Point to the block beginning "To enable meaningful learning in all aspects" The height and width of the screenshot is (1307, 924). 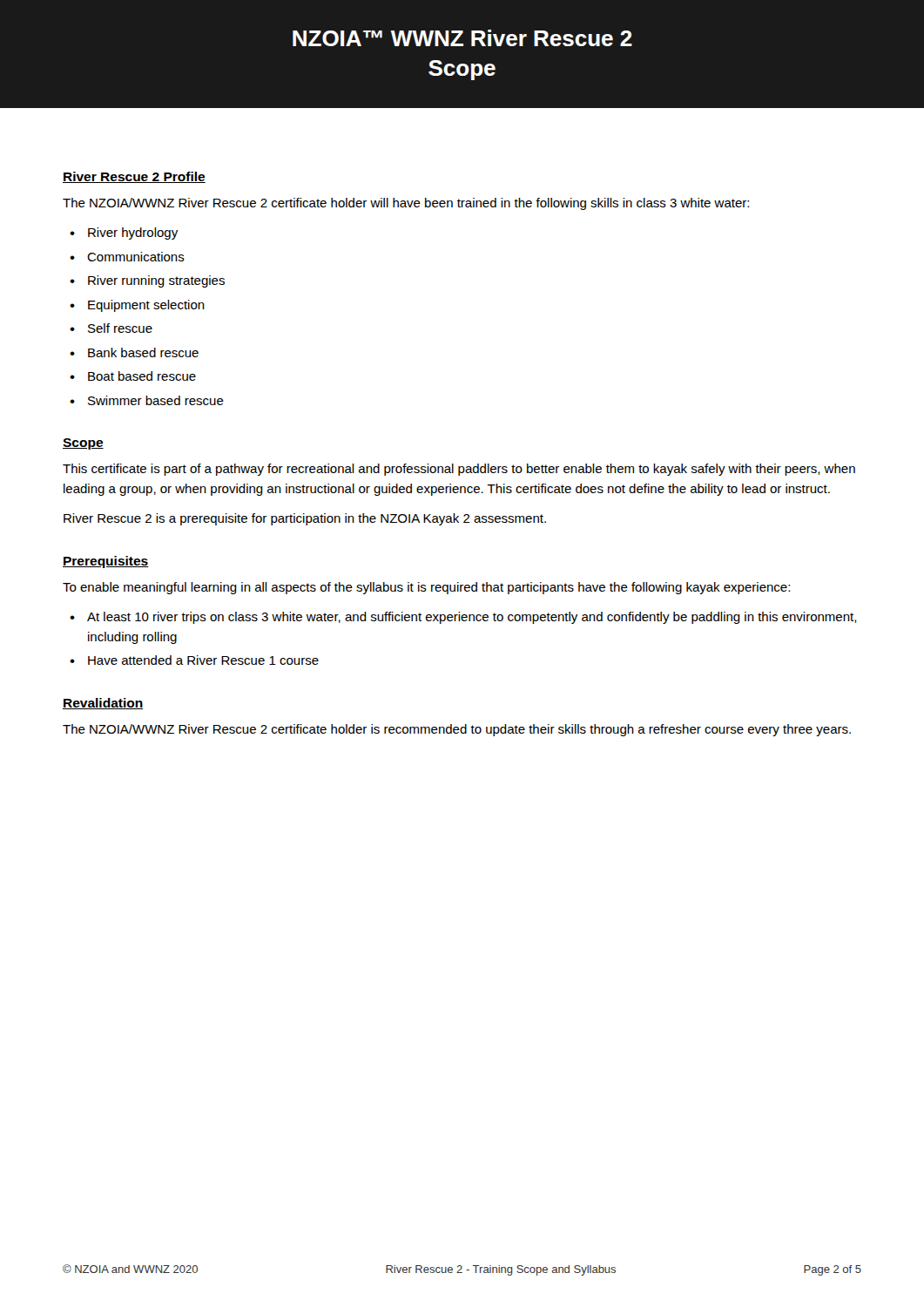point(427,587)
